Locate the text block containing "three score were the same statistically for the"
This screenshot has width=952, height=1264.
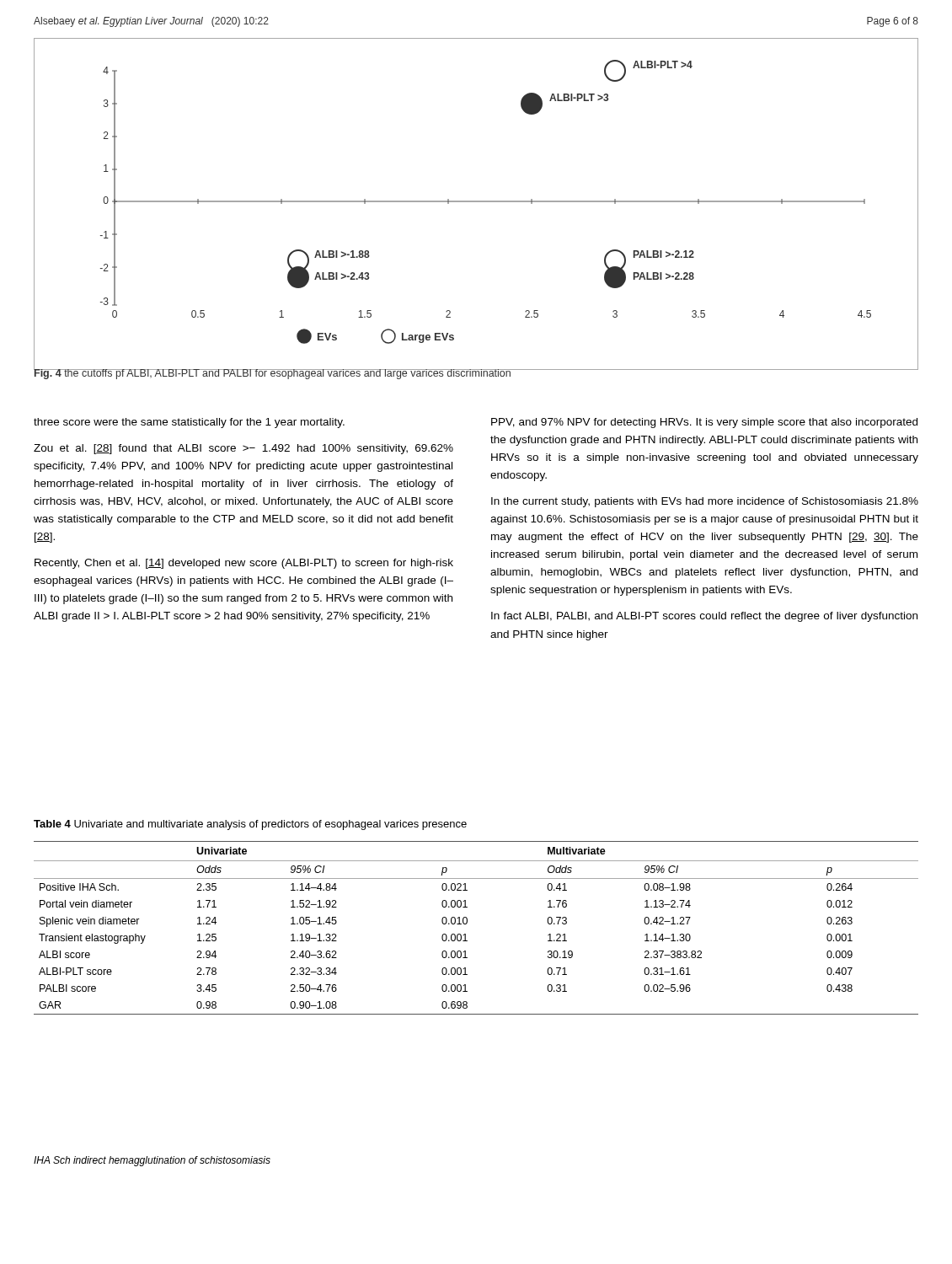(243, 519)
